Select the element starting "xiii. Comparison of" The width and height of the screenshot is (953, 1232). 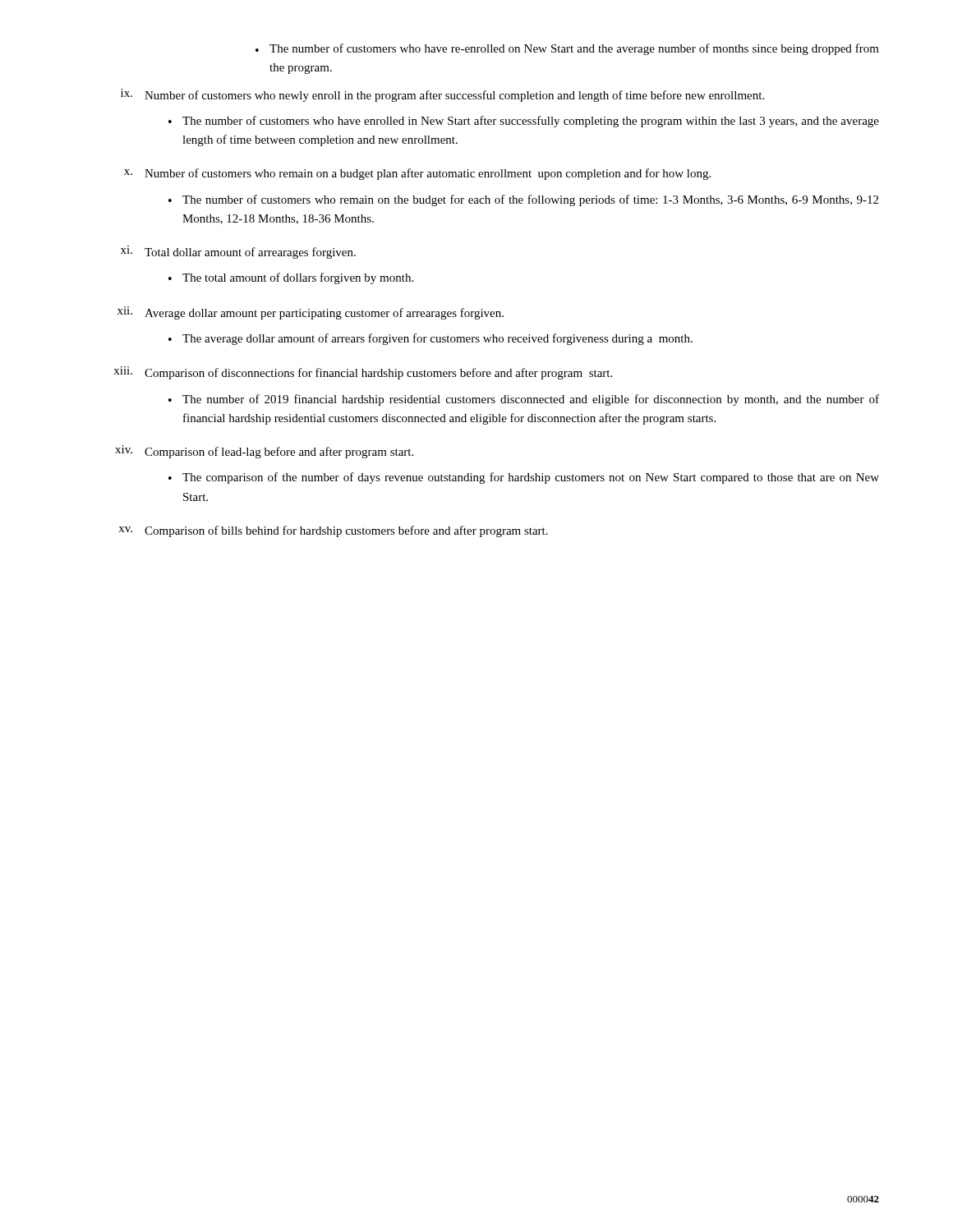point(485,399)
